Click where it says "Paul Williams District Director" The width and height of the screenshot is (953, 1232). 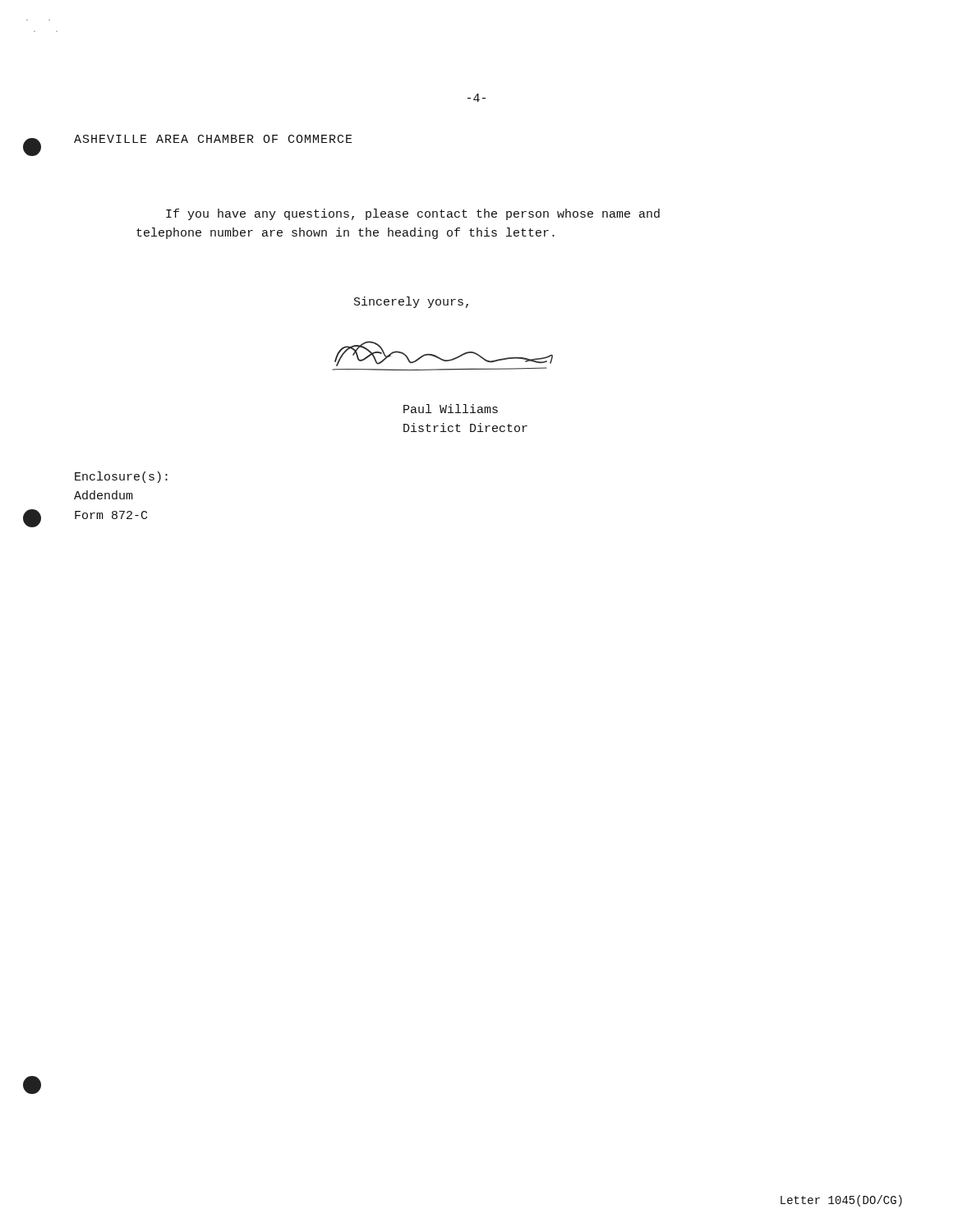[465, 420]
